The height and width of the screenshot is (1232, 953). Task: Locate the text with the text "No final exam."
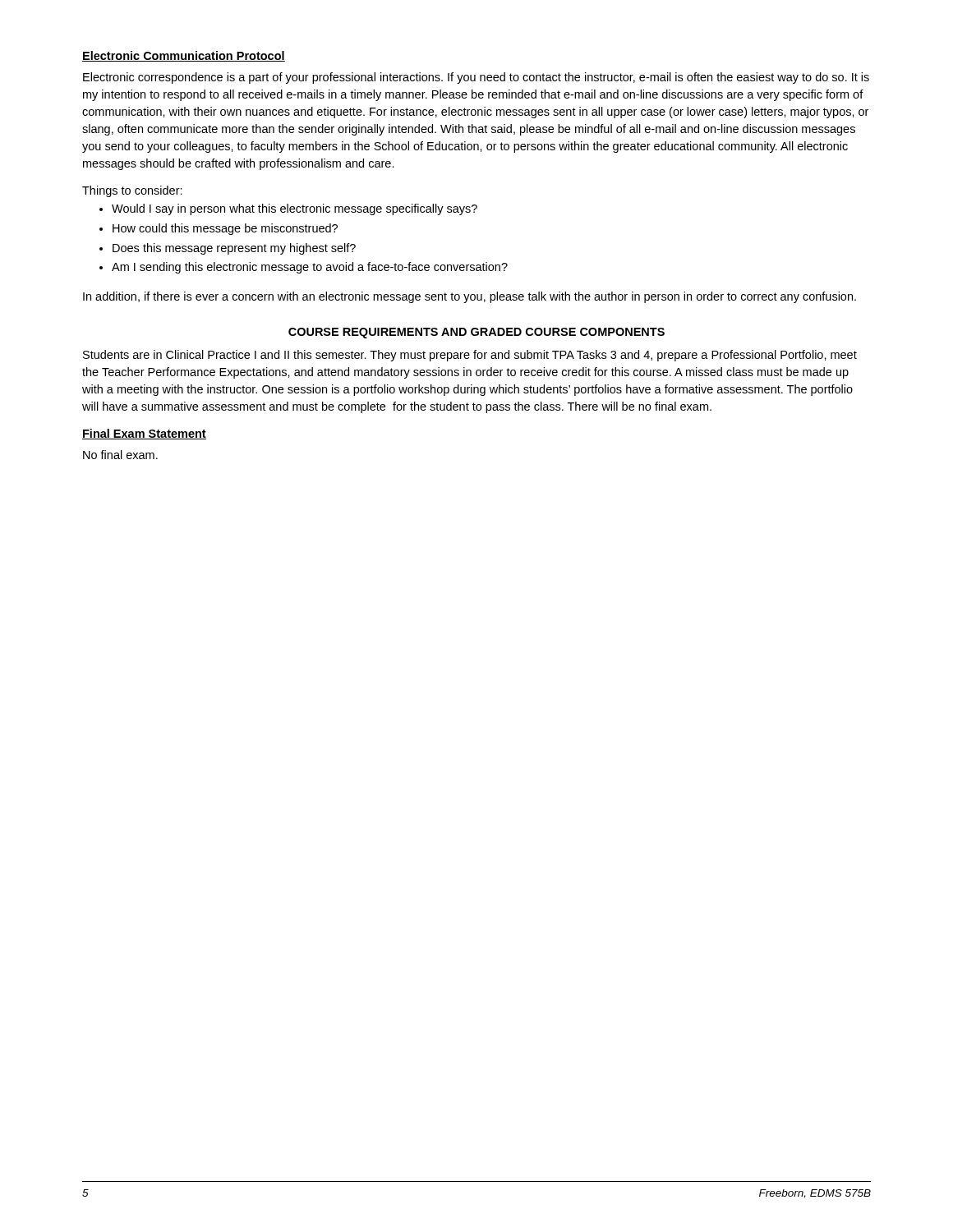click(120, 455)
